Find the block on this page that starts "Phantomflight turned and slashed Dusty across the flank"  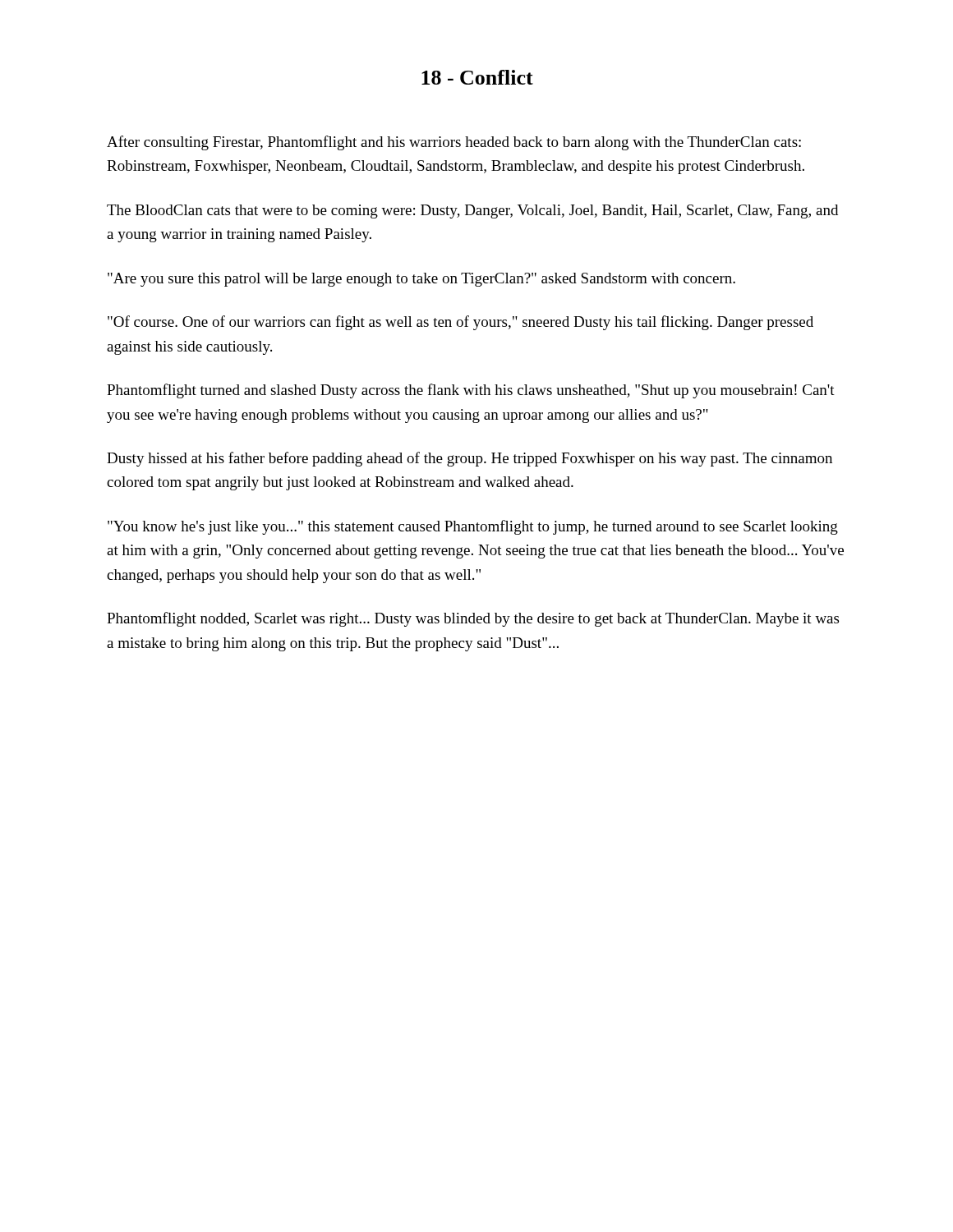(x=471, y=402)
